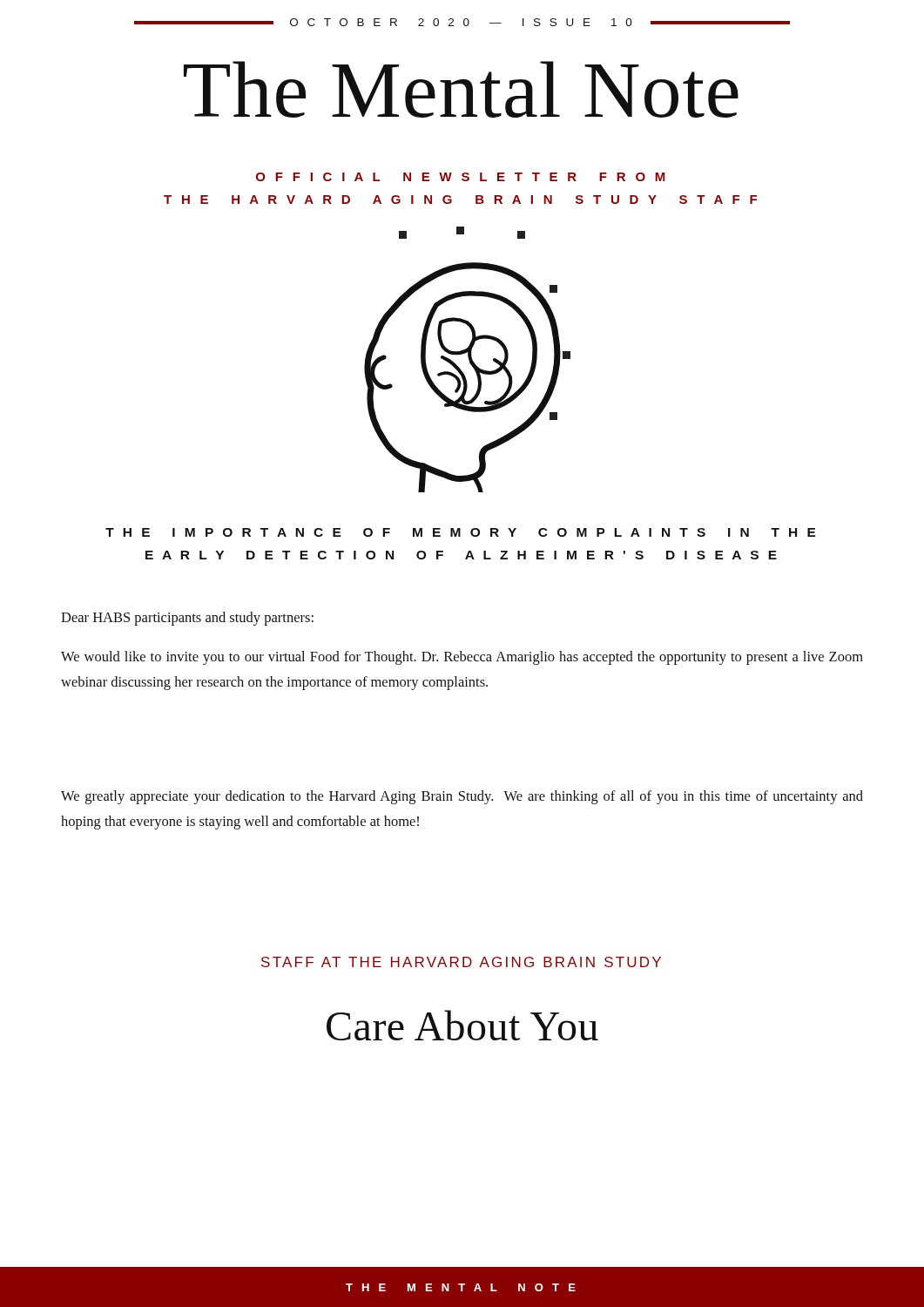
Task: Select the section header that says "O F F I C I A L"
Action: point(462,188)
